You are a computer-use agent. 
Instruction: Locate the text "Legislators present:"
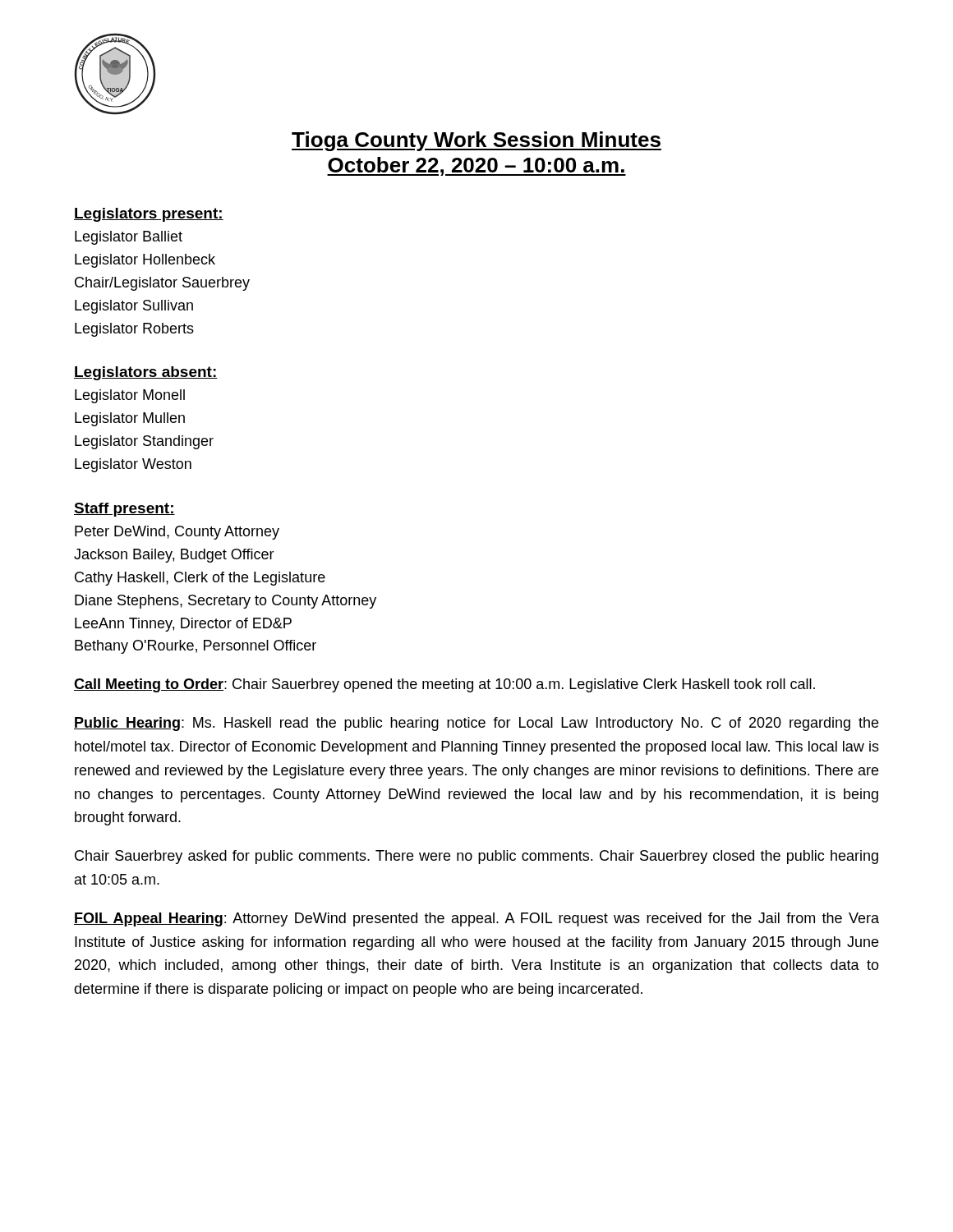point(149,213)
